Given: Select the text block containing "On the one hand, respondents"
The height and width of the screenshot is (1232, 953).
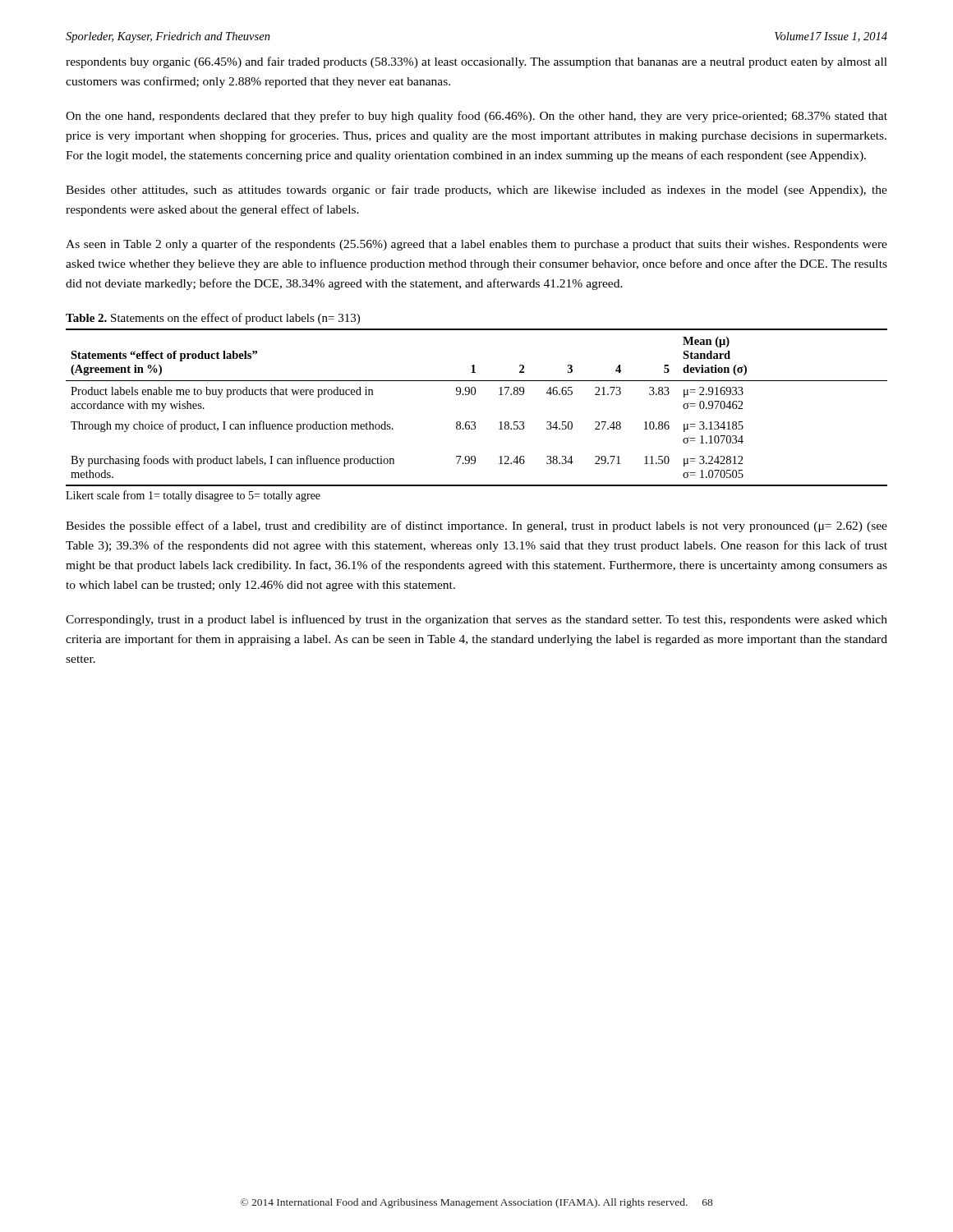Looking at the screenshot, I should (476, 135).
